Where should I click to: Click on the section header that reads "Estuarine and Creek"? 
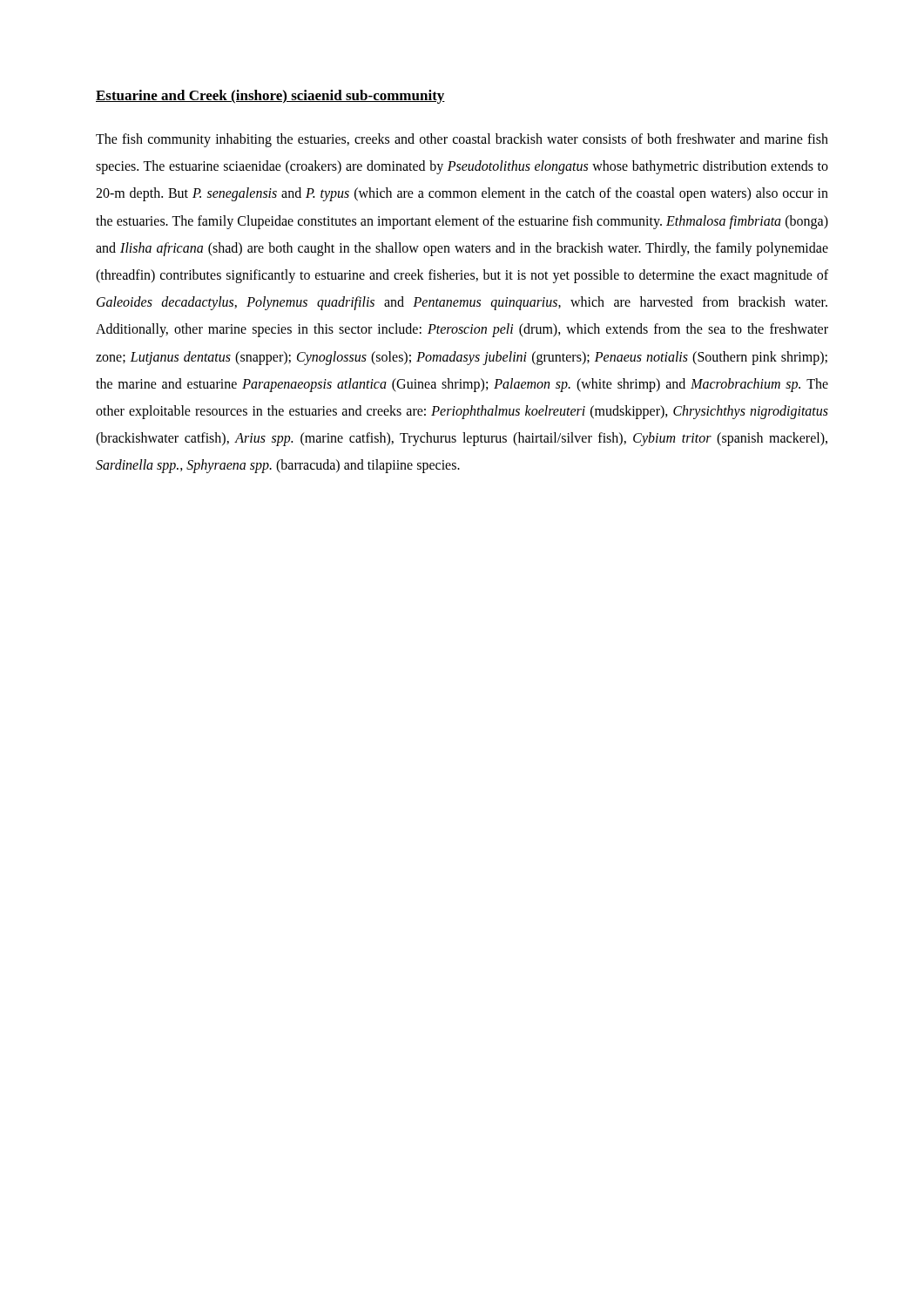click(x=270, y=95)
